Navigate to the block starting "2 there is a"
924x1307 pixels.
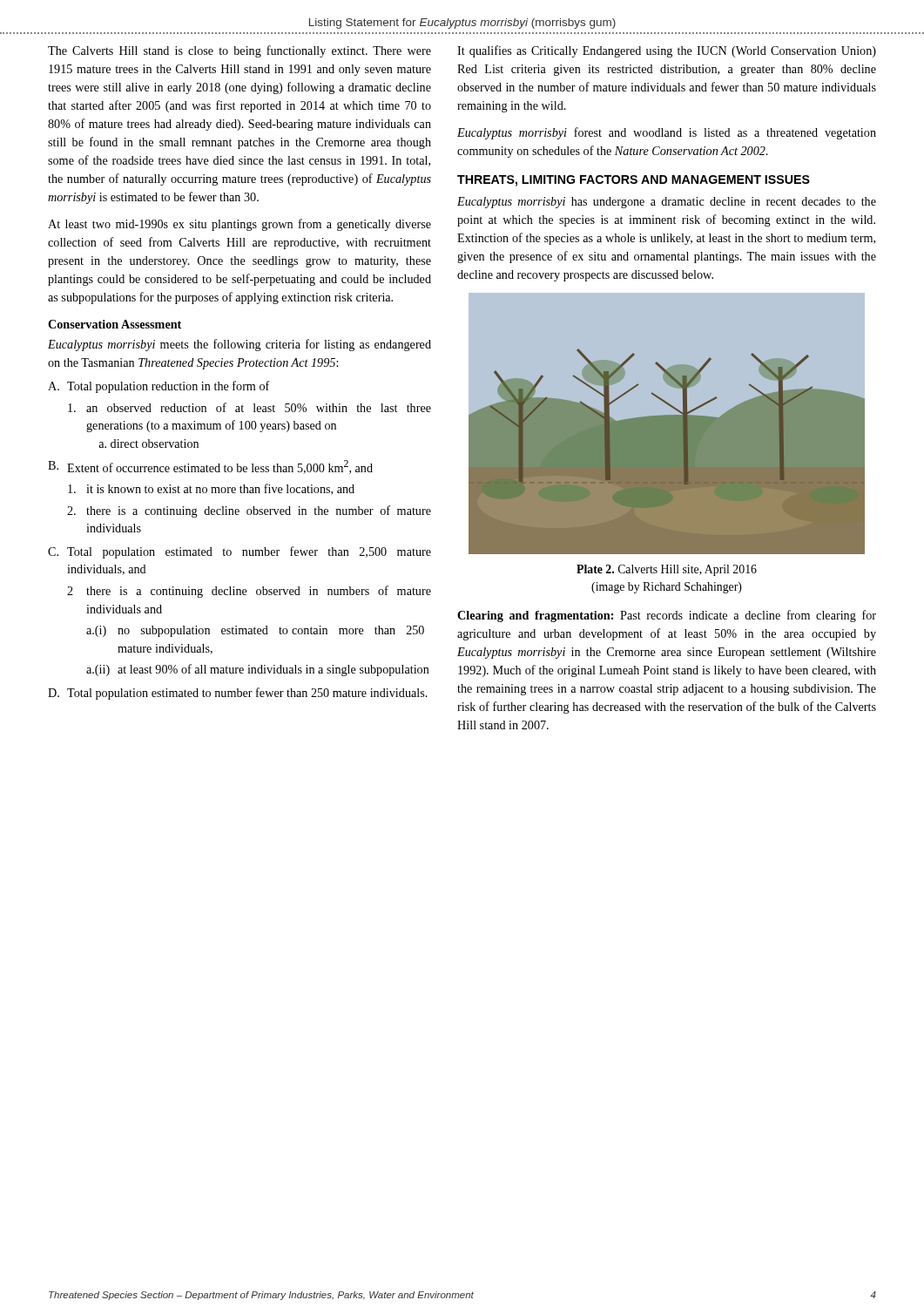pyautogui.click(x=249, y=600)
